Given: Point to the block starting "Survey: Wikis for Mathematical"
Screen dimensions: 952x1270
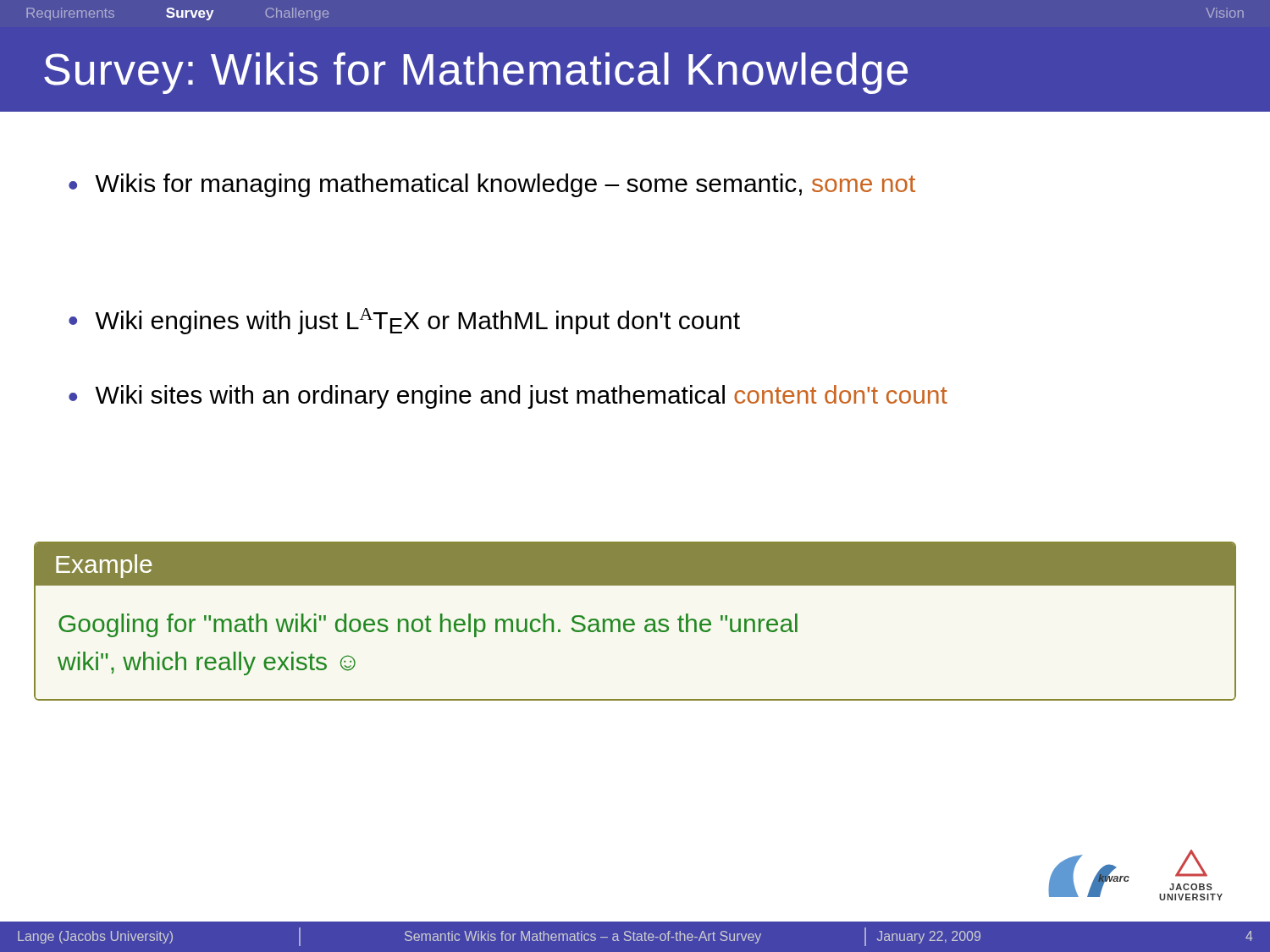Looking at the screenshot, I should click(476, 69).
